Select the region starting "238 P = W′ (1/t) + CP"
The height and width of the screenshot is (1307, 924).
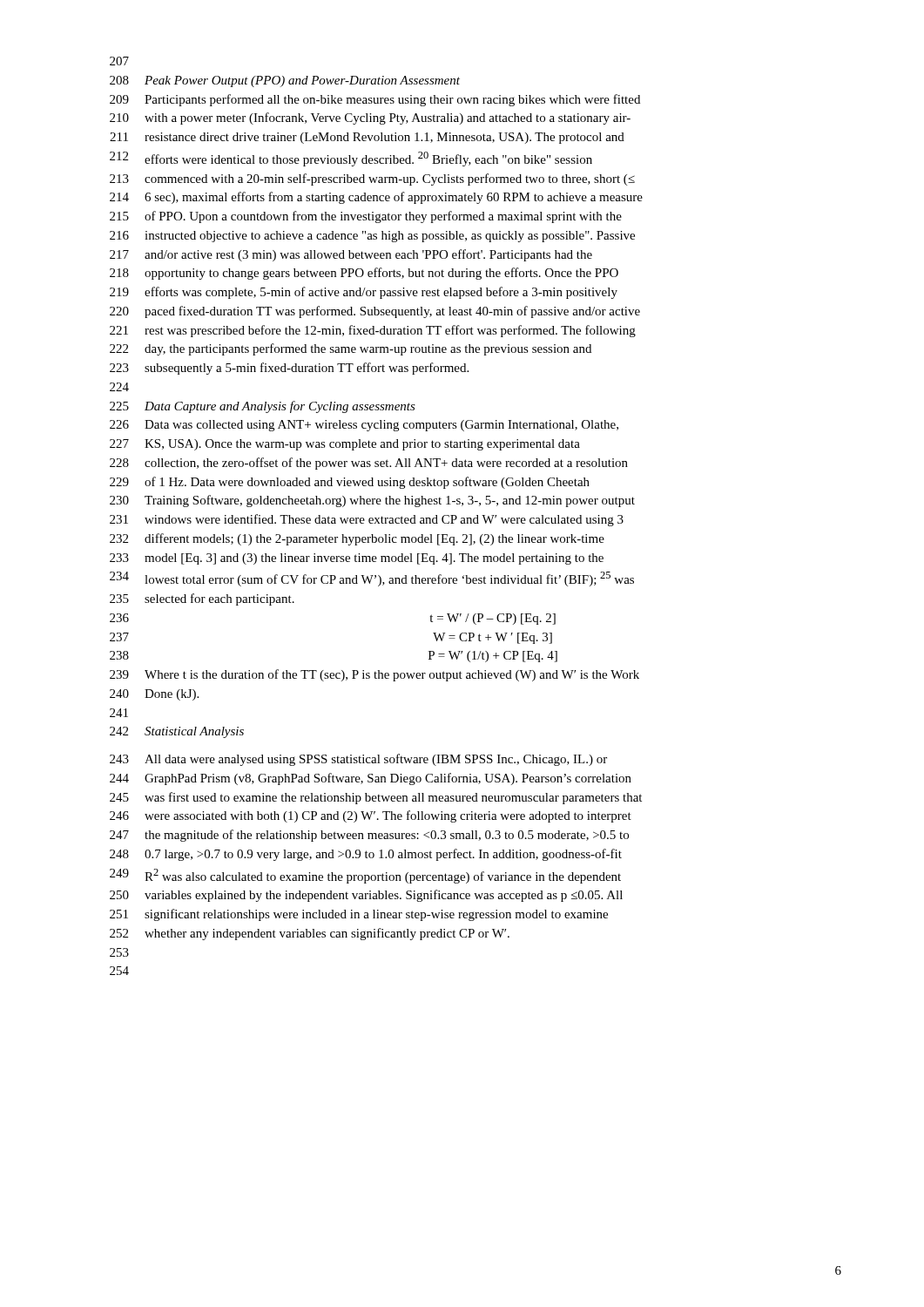(469, 656)
